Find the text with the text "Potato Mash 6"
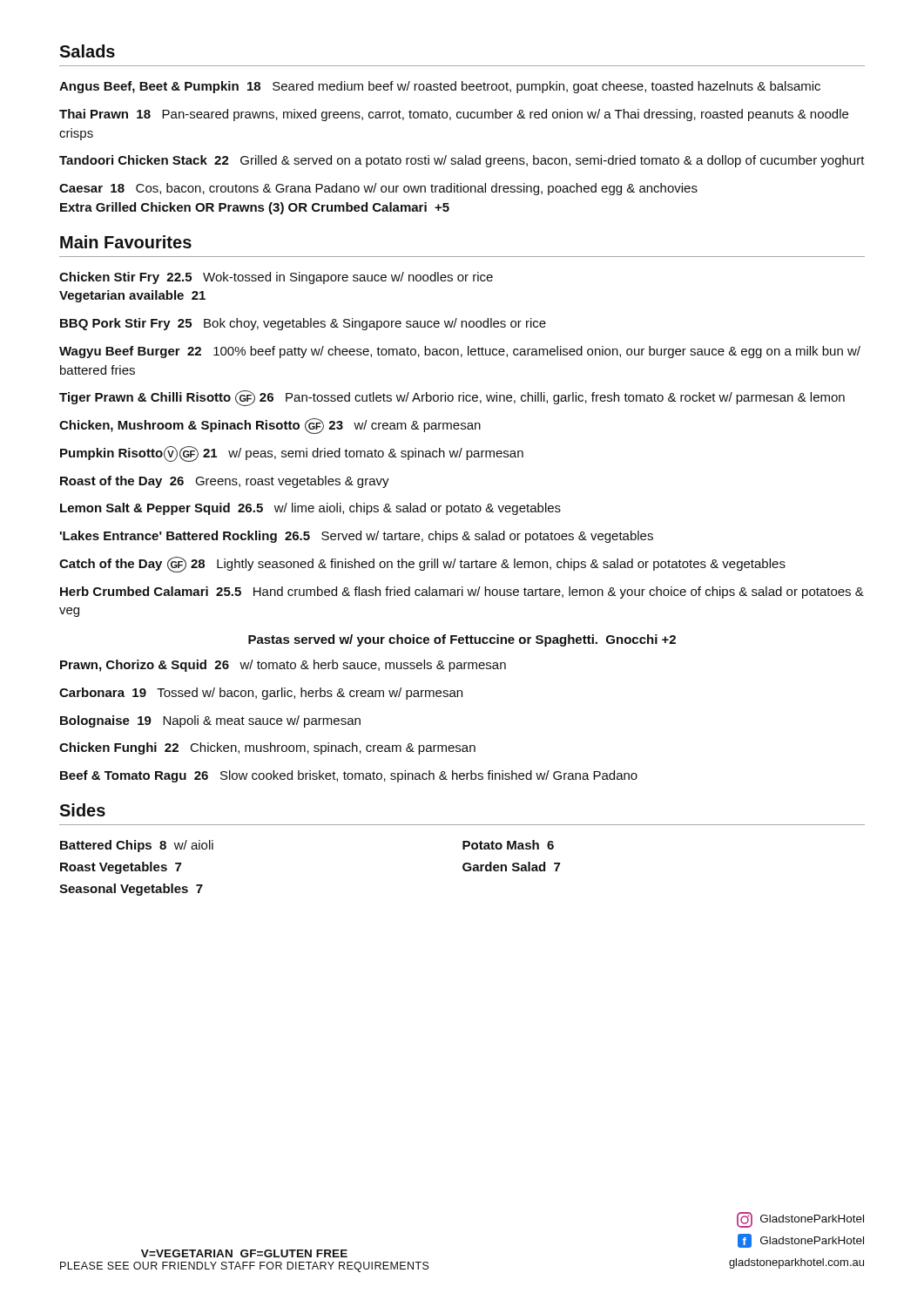This screenshot has width=924, height=1307. (508, 845)
